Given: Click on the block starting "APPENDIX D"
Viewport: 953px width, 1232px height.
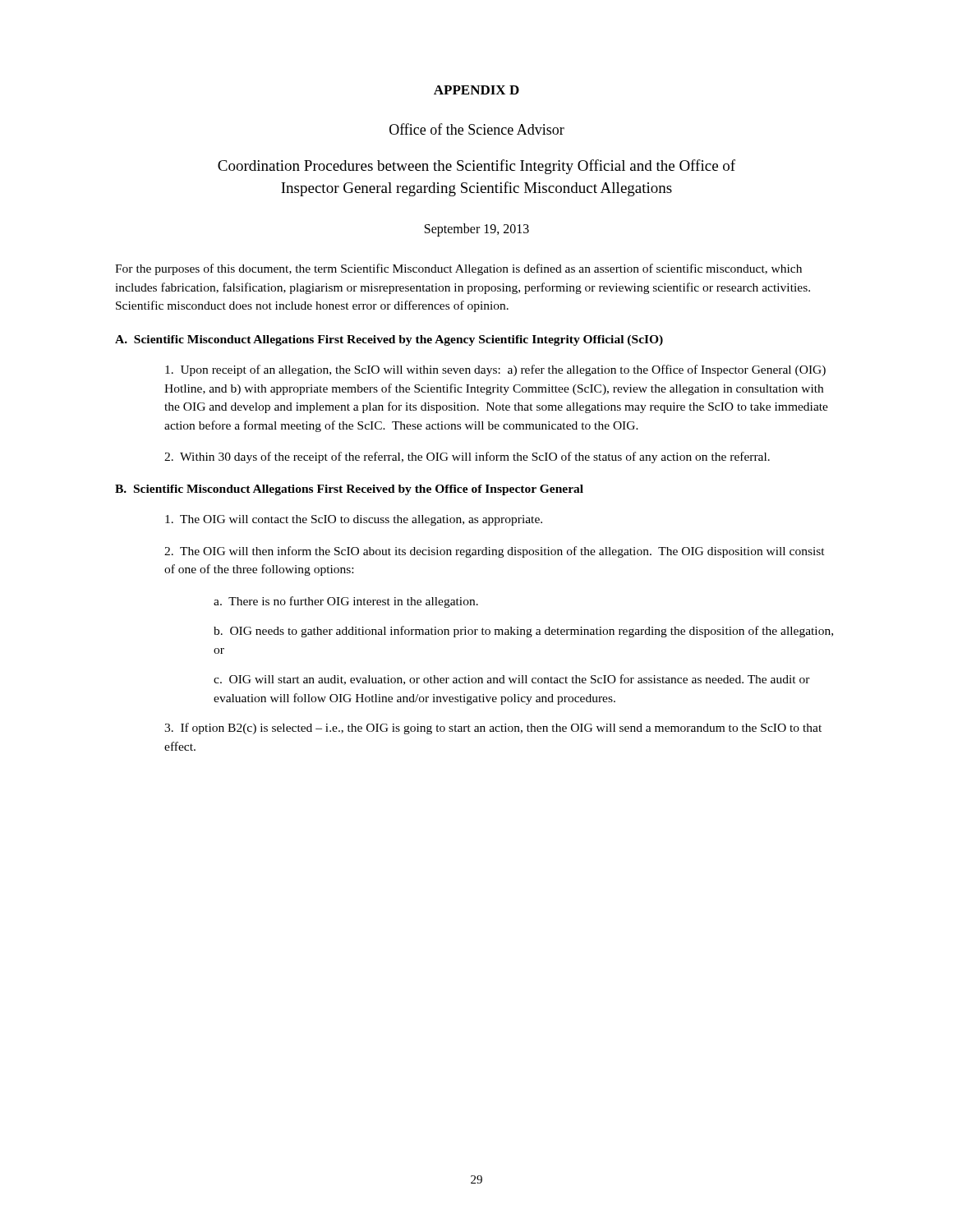Looking at the screenshot, I should [476, 90].
